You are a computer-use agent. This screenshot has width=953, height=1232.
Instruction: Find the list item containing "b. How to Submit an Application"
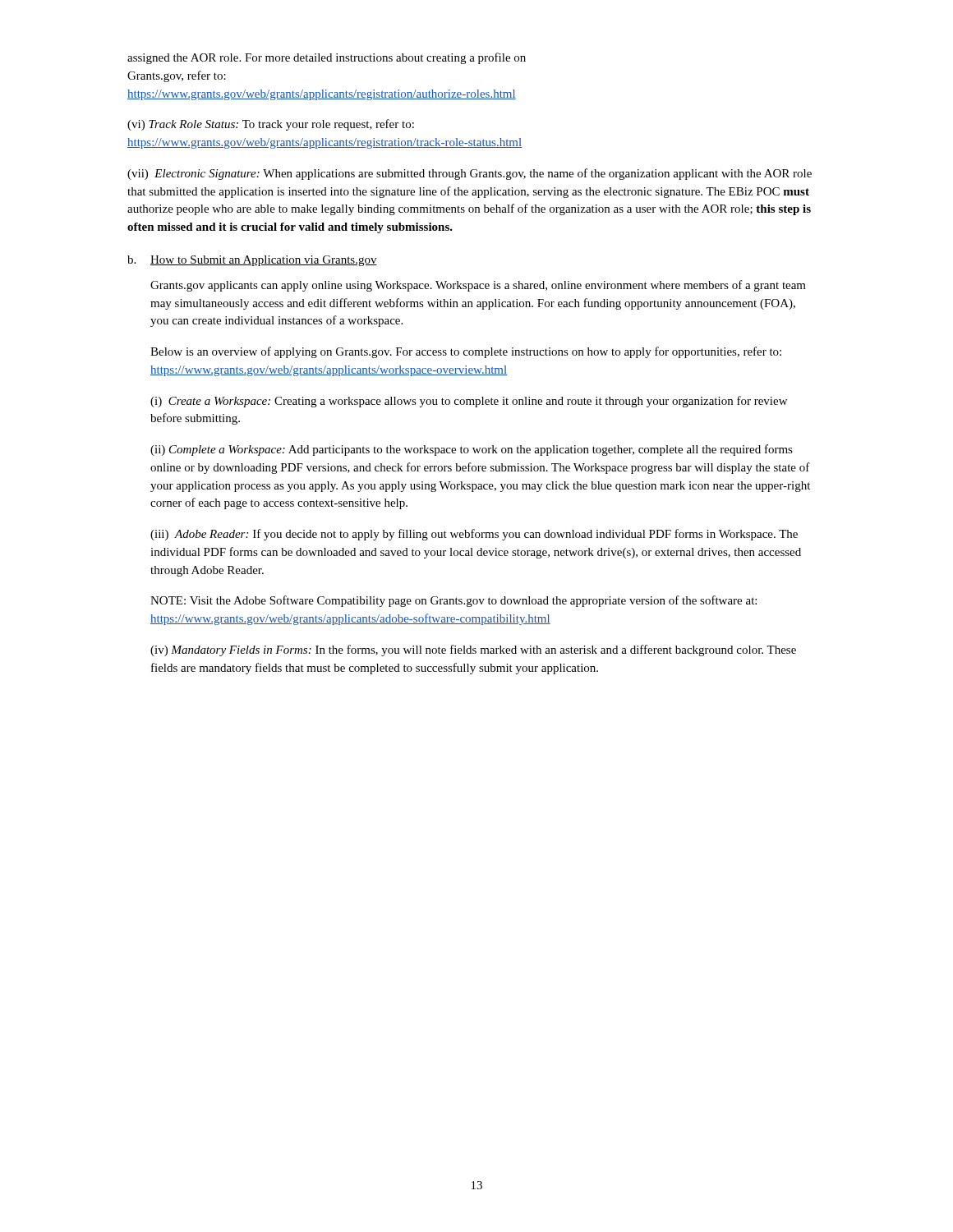(x=252, y=261)
